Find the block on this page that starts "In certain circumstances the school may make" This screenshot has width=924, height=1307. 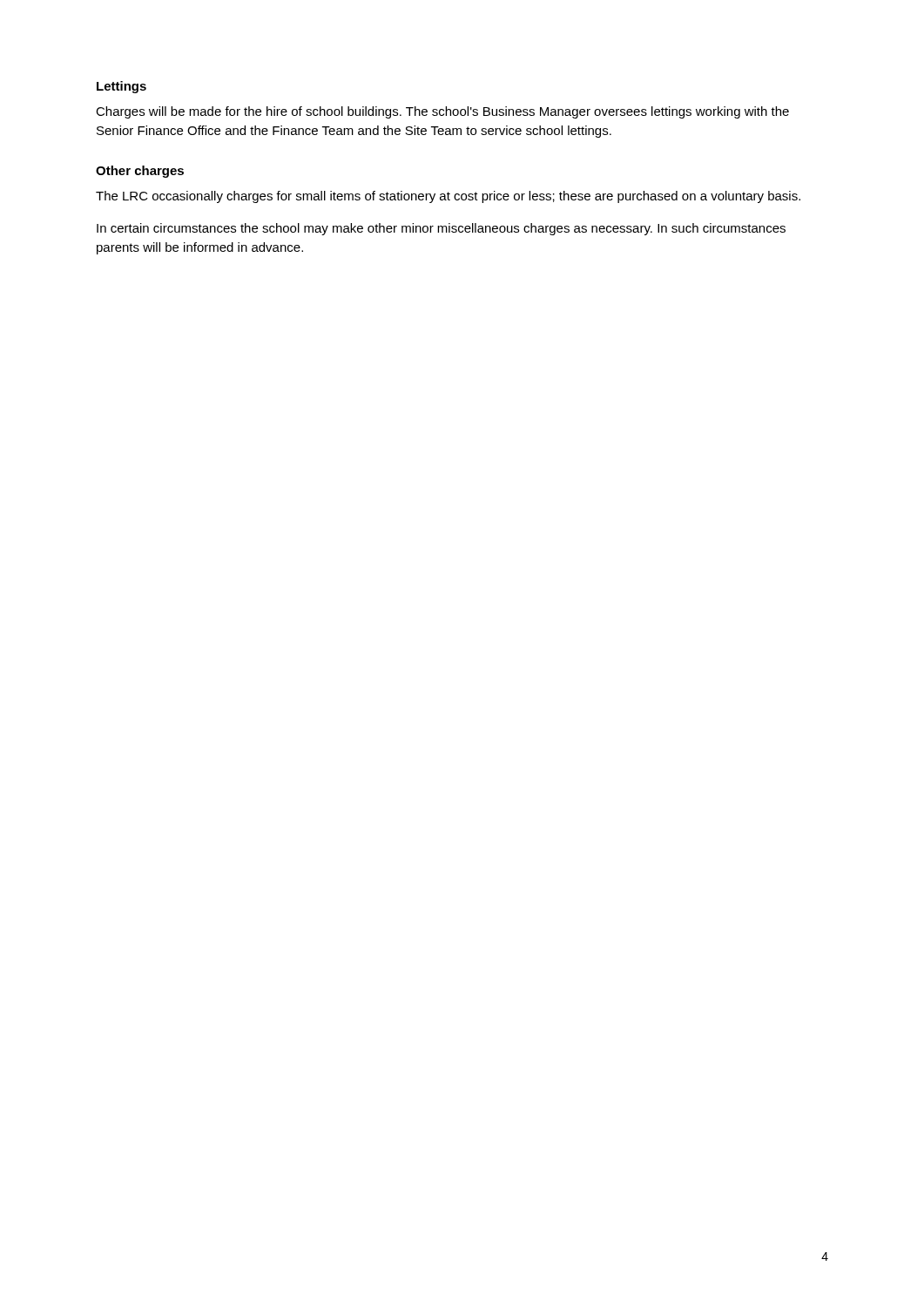pos(441,238)
